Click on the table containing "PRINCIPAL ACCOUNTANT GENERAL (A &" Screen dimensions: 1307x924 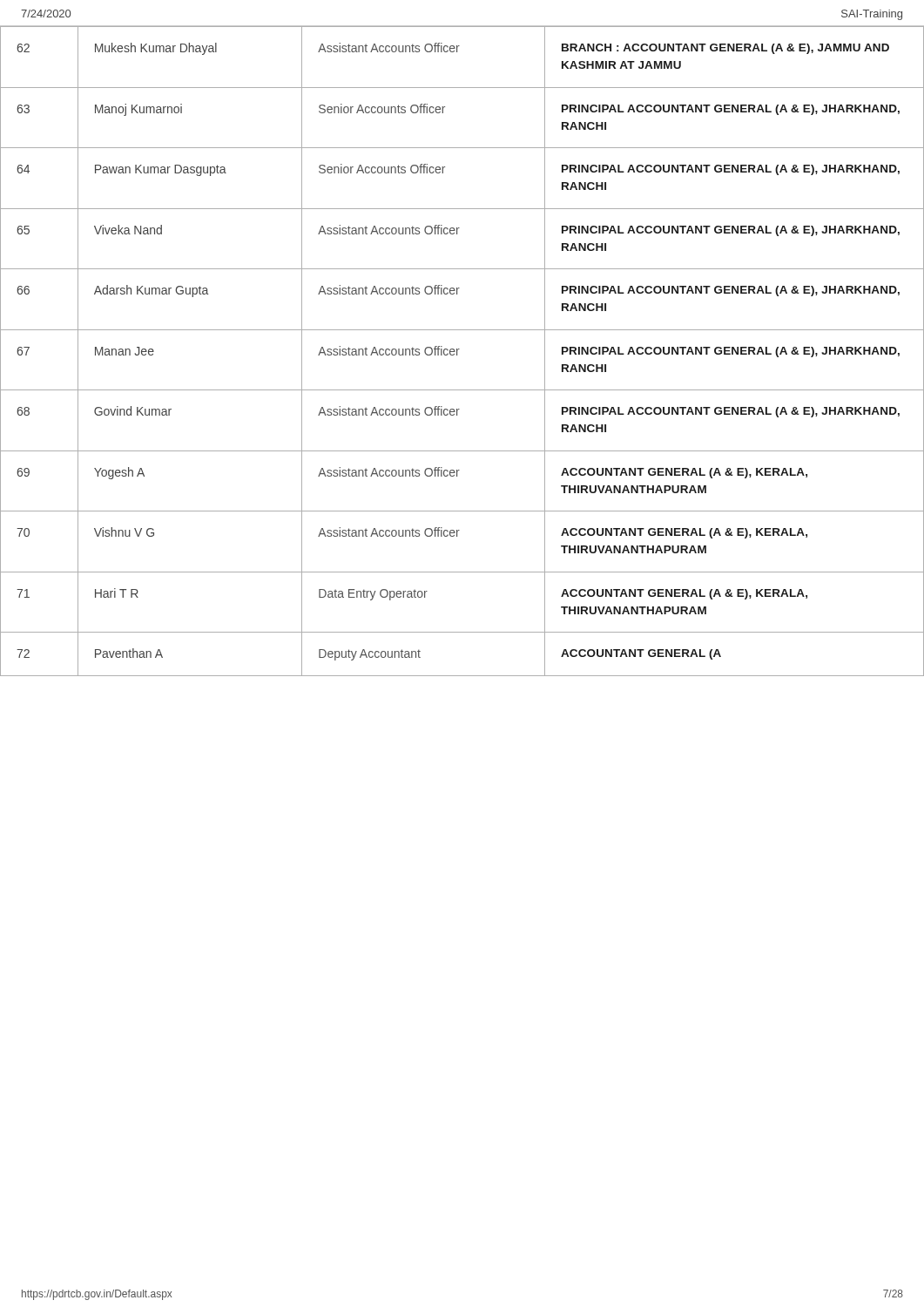pos(462,351)
